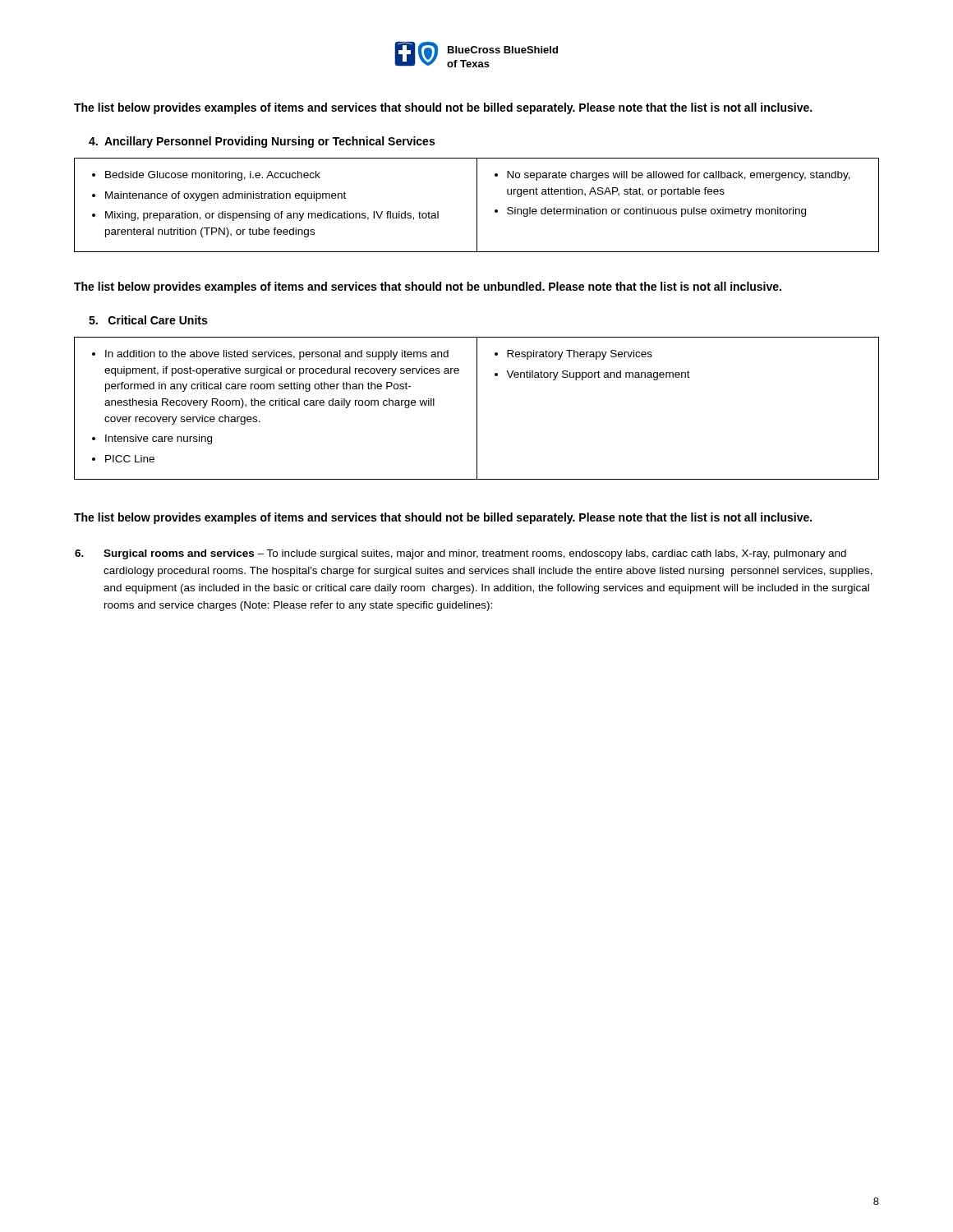Click where it says "5. Critical Care Units"
This screenshot has width=953, height=1232.
[148, 321]
